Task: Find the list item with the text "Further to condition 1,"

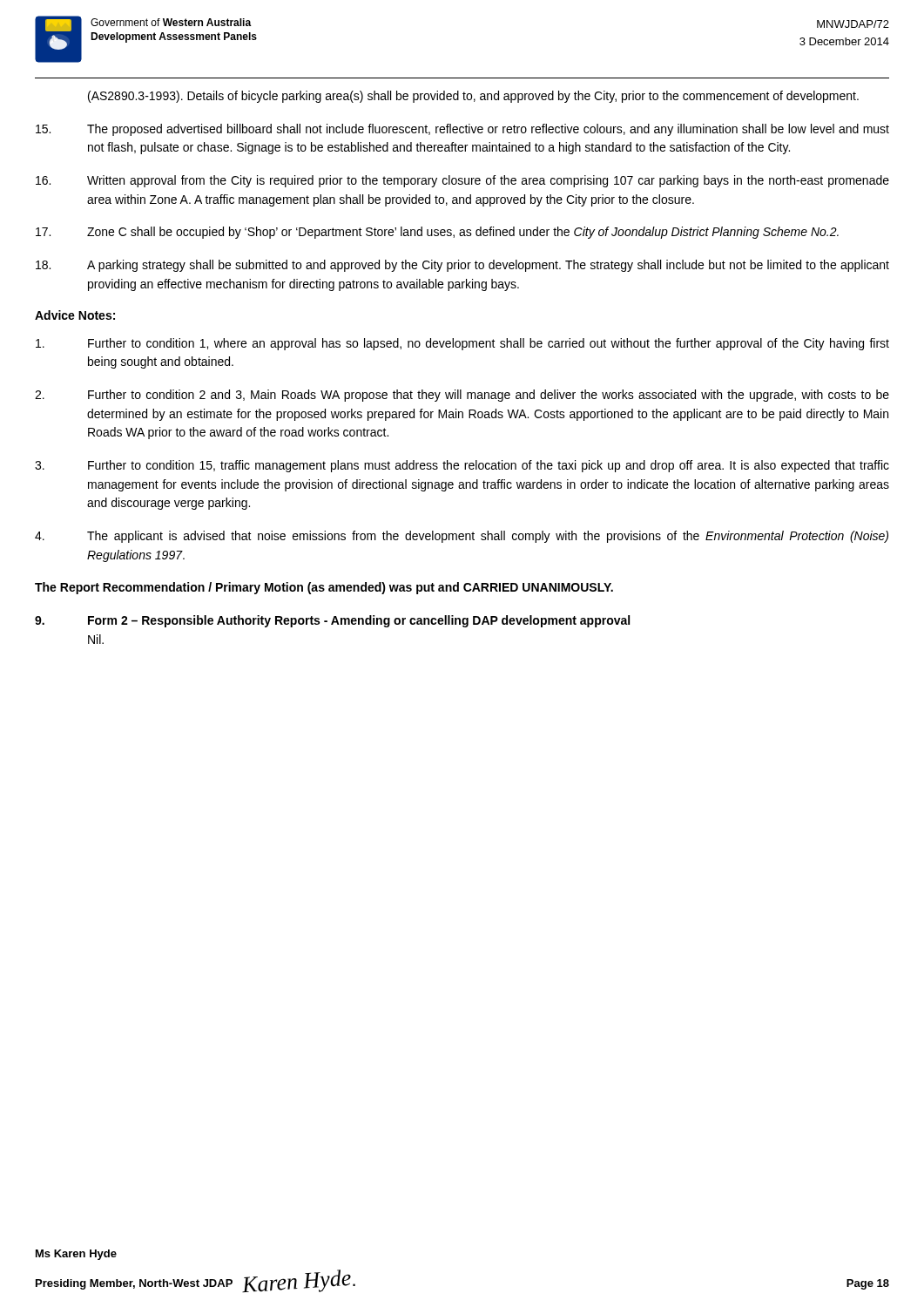Action: [462, 353]
